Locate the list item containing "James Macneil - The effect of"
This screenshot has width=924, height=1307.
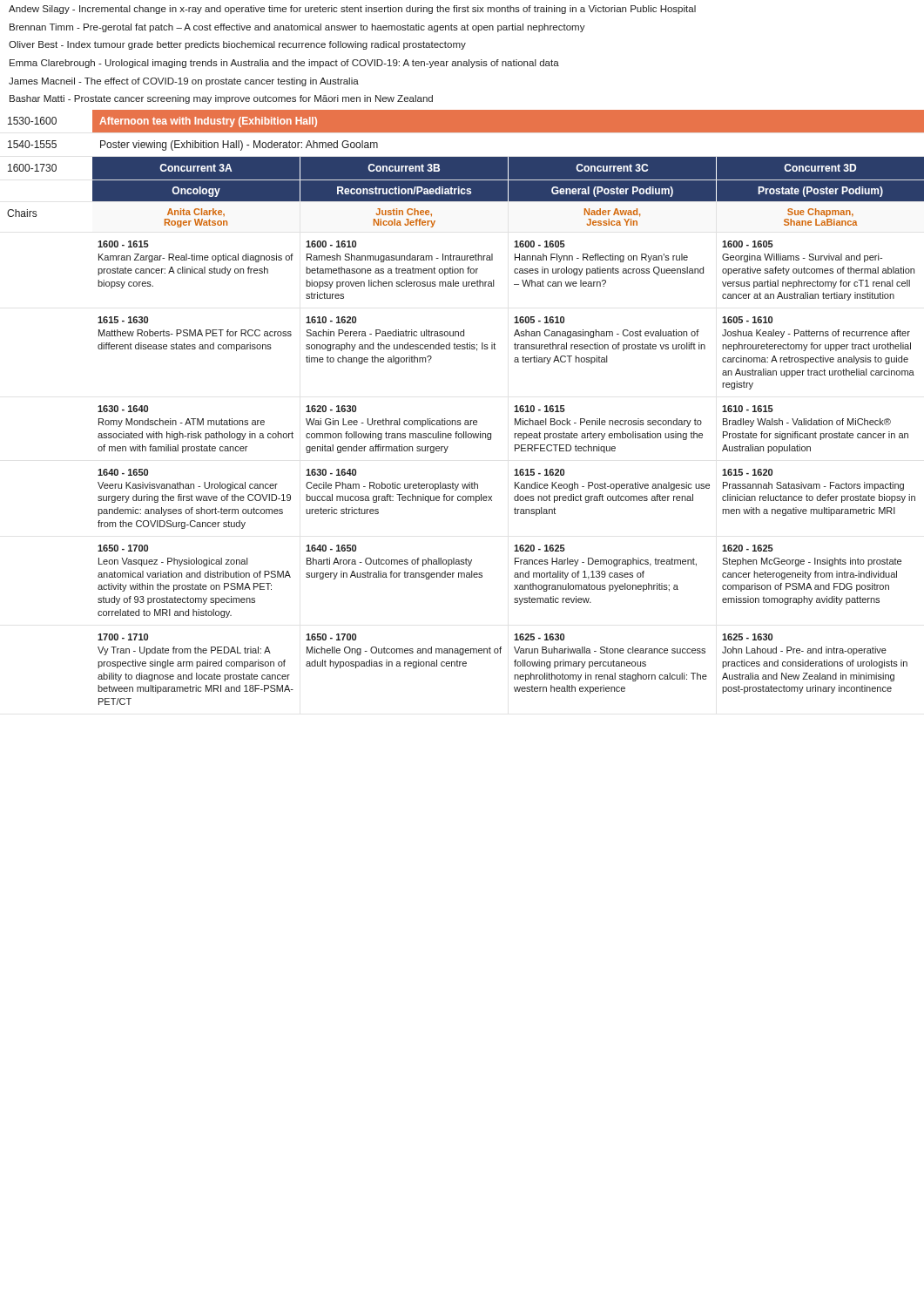[x=184, y=81]
